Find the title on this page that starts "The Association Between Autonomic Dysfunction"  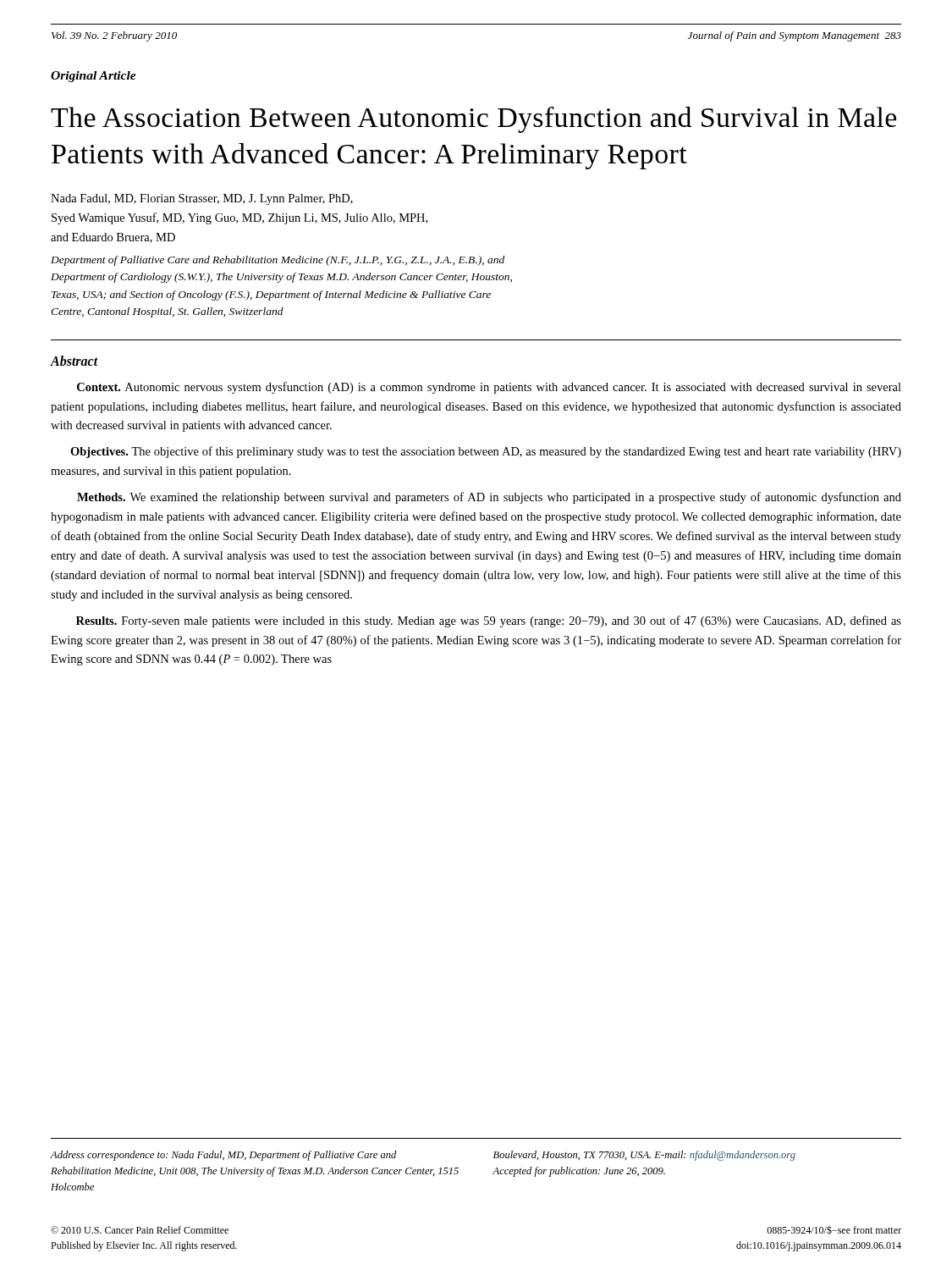pyautogui.click(x=474, y=135)
